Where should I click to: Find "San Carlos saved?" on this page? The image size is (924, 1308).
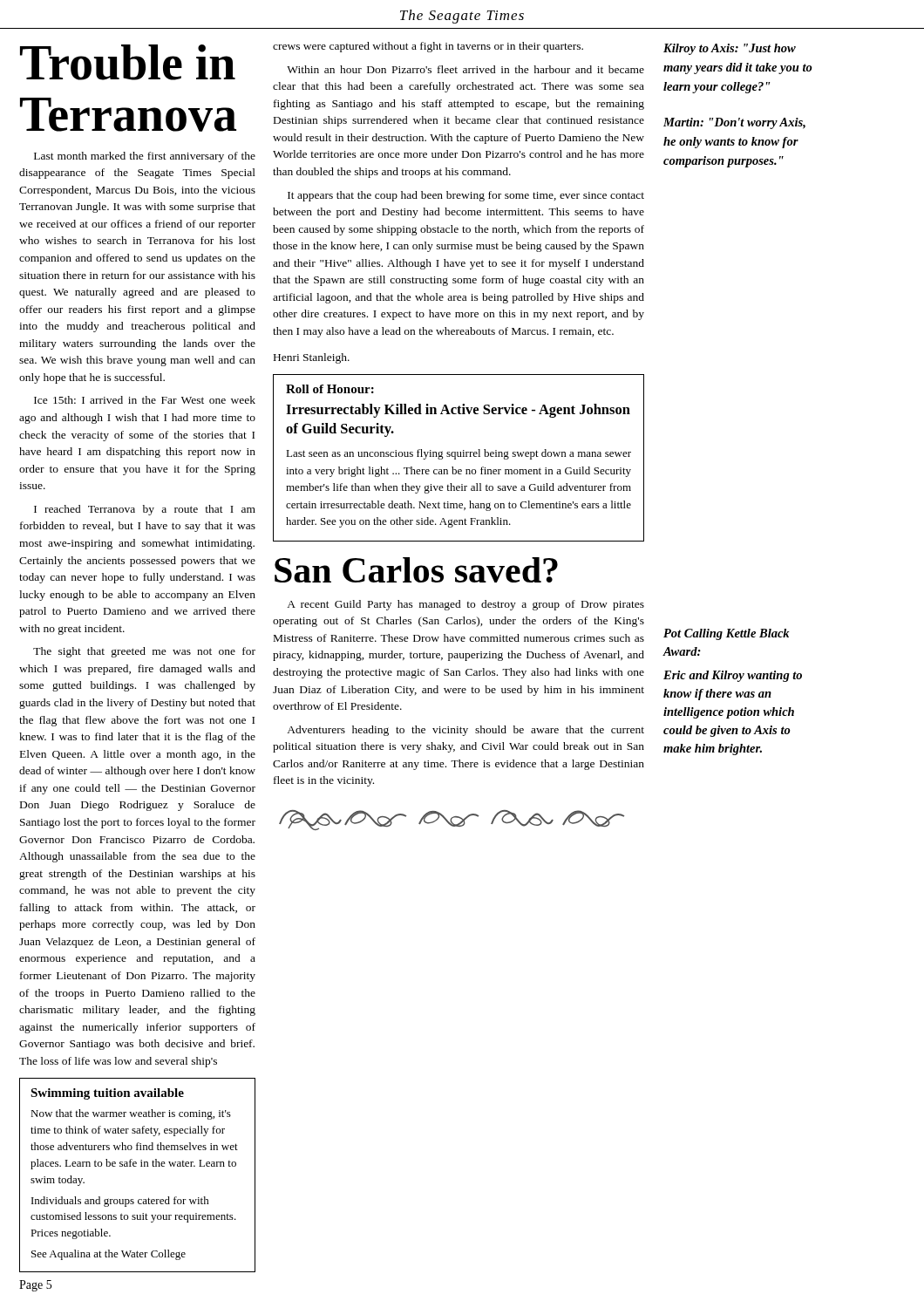point(416,570)
